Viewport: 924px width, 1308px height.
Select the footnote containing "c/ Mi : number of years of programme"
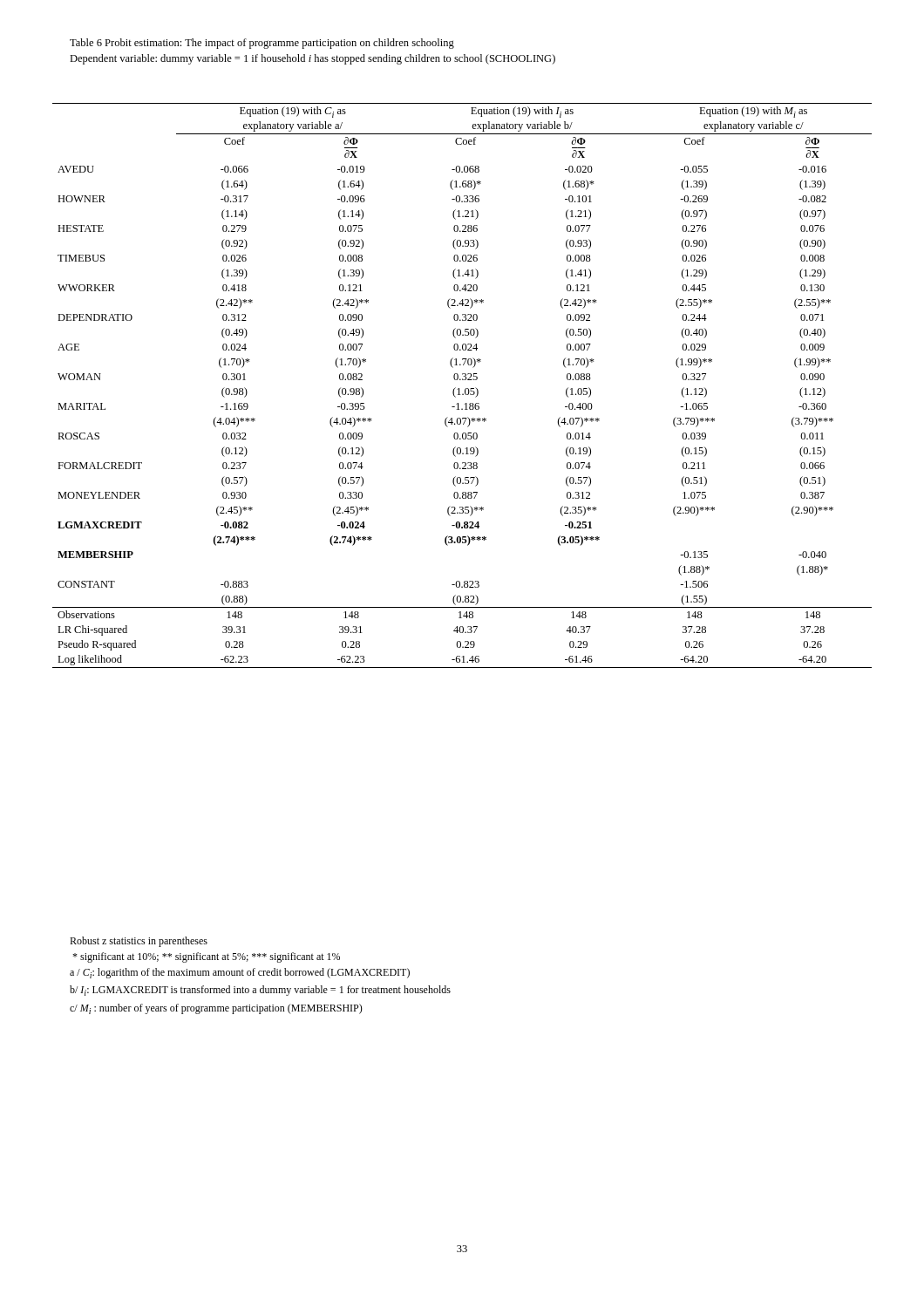pos(216,1009)
